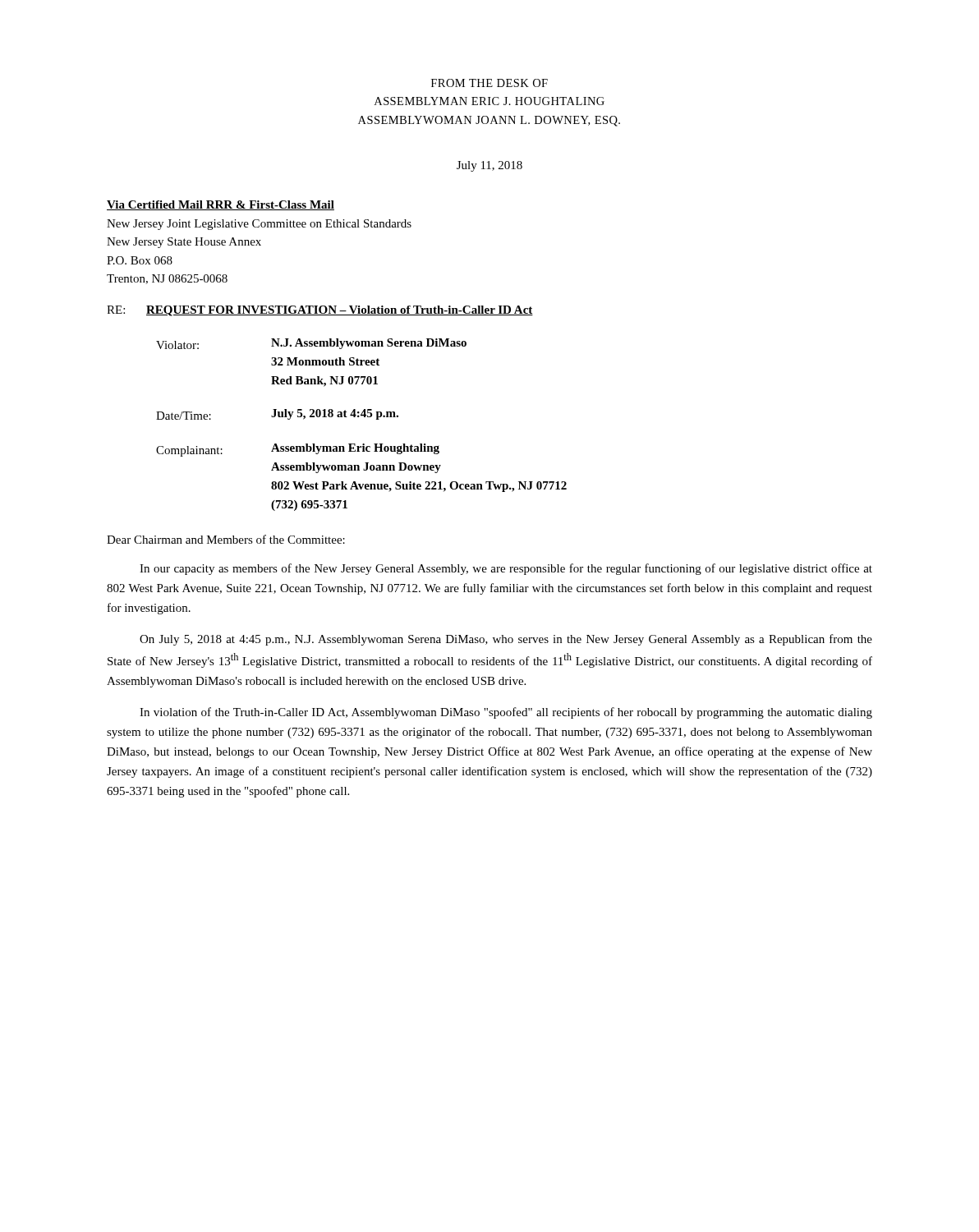The width and height of the screenshot is (979, 1232).
Task: Click on the text block that reads "Violator: N.J. Assemblywoman Serena DiMaso 32 Monmouth Street"
Action: tap(311, 344)
